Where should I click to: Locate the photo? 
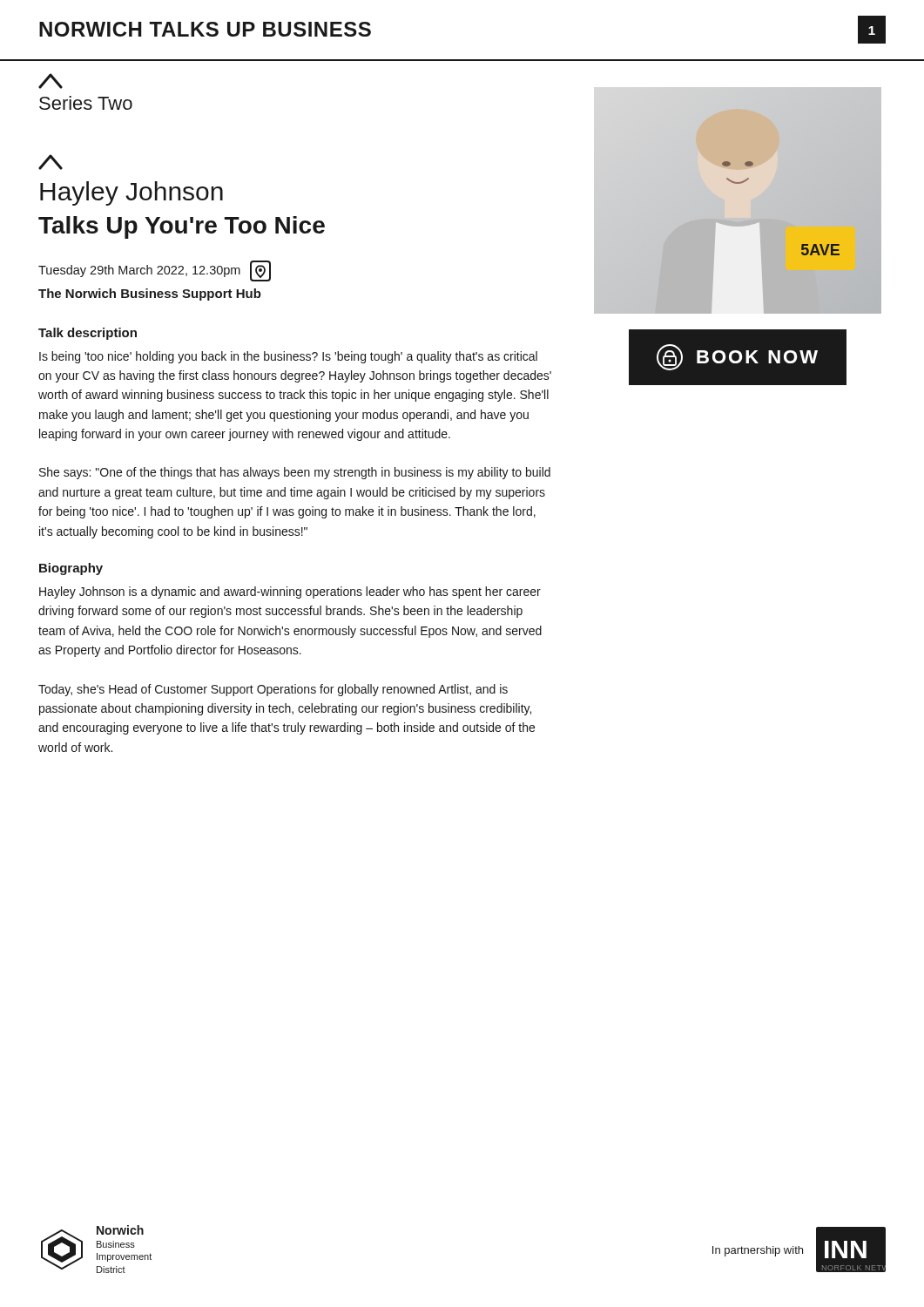[x=738, y=200]
